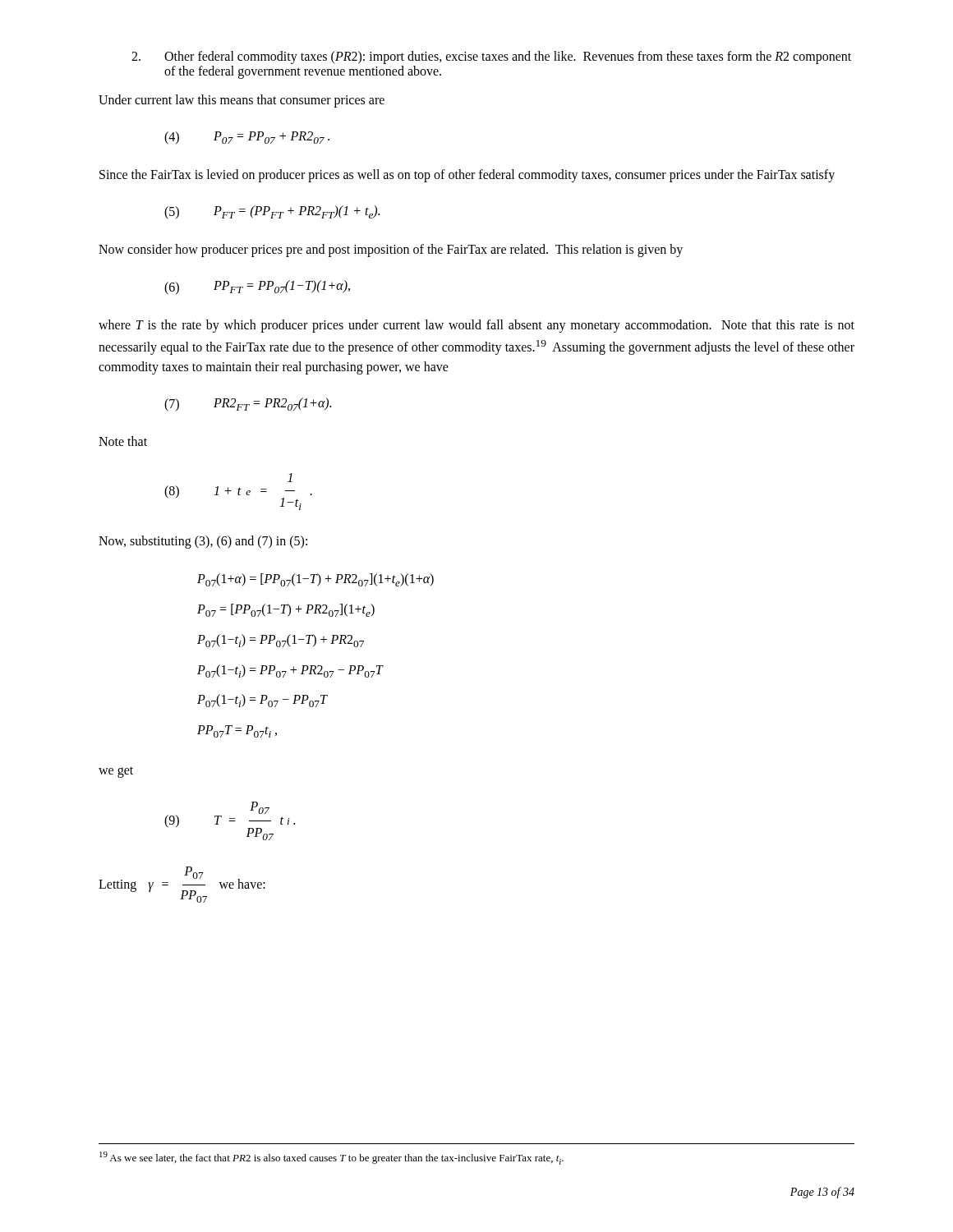This screenshot has width=953, height=1232.
Task: Click on the passage starting "where T is the rate by which"
Action: pos(476,346)
